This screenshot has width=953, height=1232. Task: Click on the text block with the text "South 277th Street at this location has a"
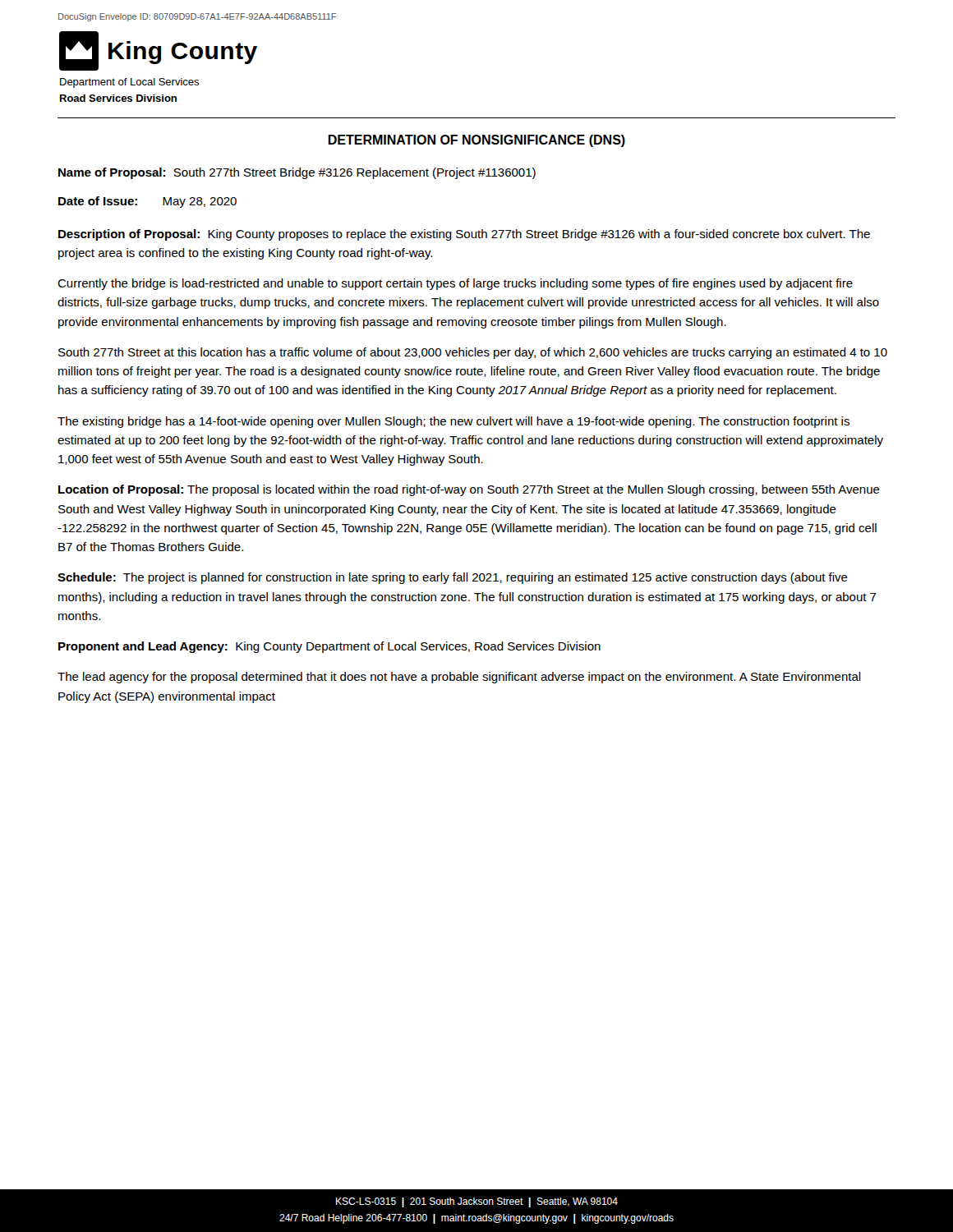click(x=472, y=371)
